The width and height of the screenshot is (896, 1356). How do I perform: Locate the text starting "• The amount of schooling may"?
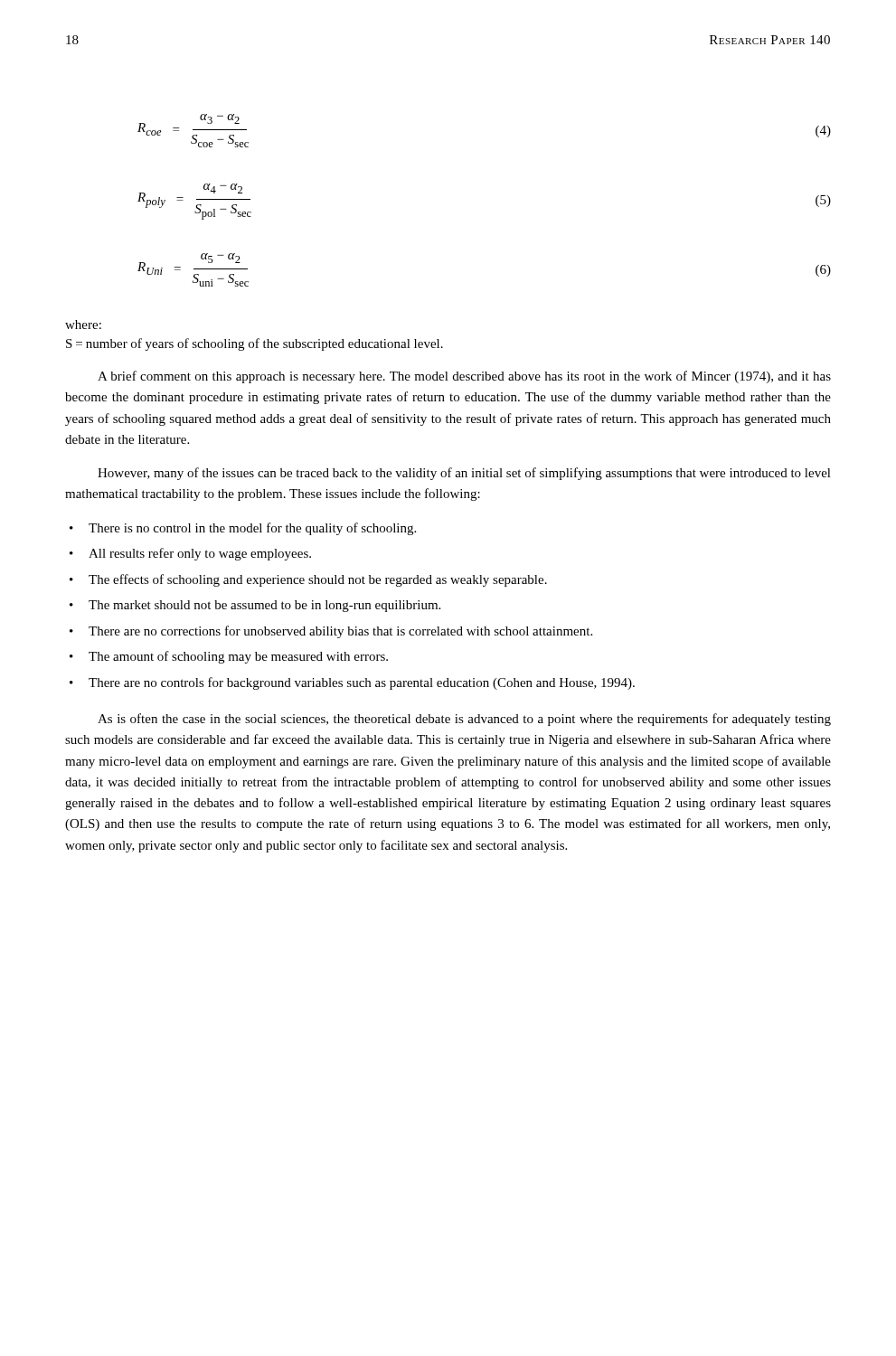pos(229,657)
